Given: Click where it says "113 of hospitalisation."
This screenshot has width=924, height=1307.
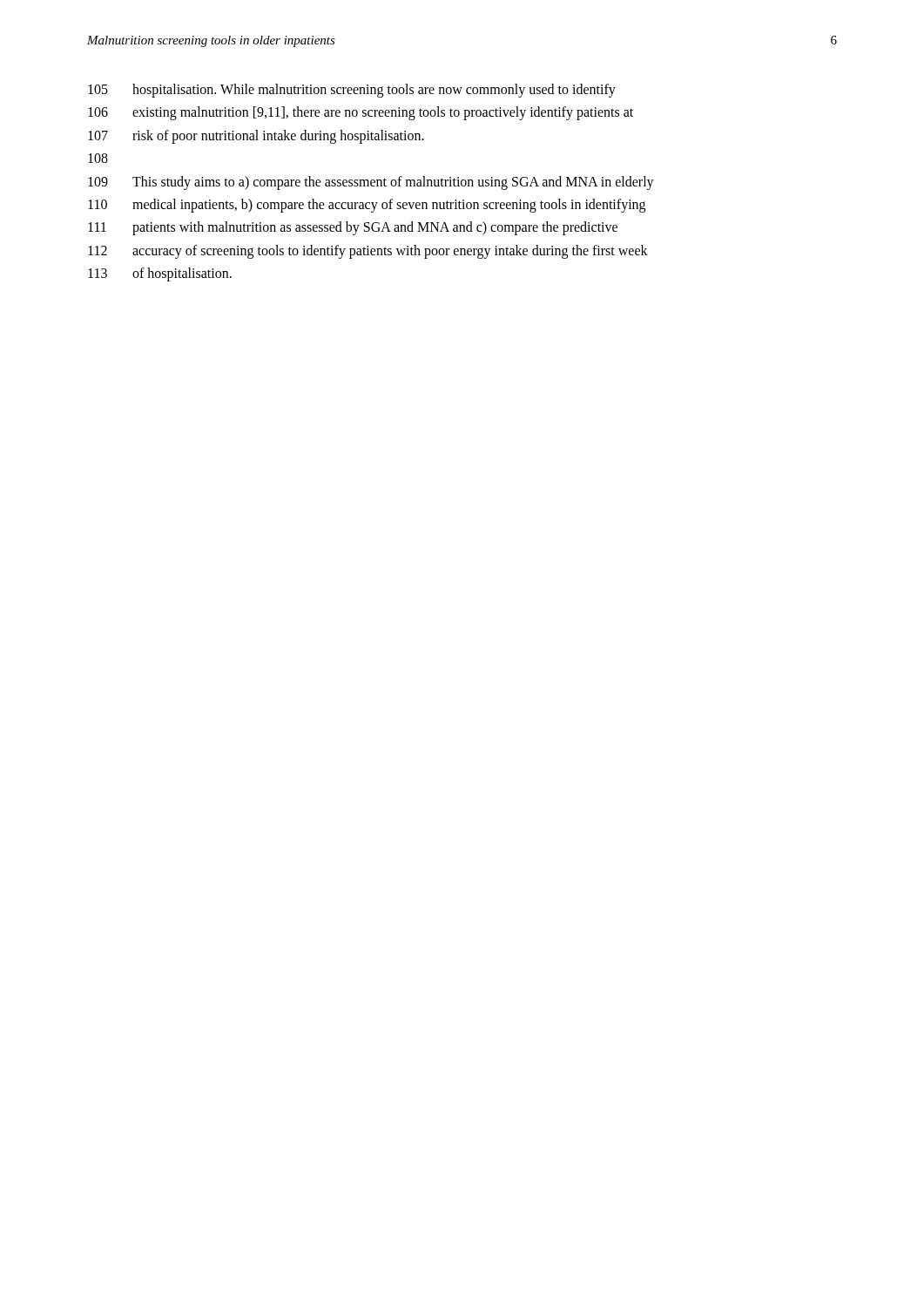Looking at the screenshot, I should coord(160,274).
